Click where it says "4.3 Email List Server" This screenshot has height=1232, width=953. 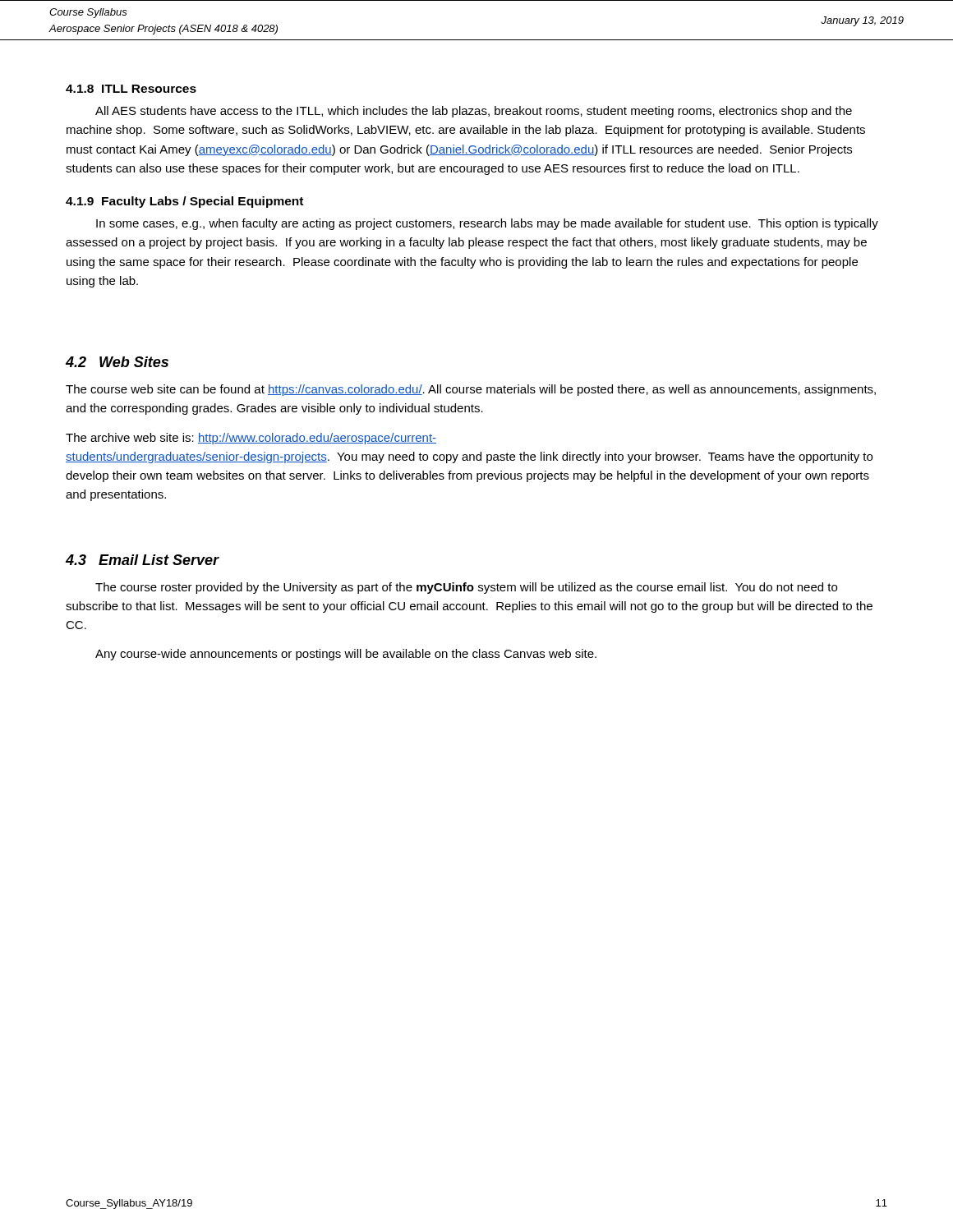click(142, 560)
